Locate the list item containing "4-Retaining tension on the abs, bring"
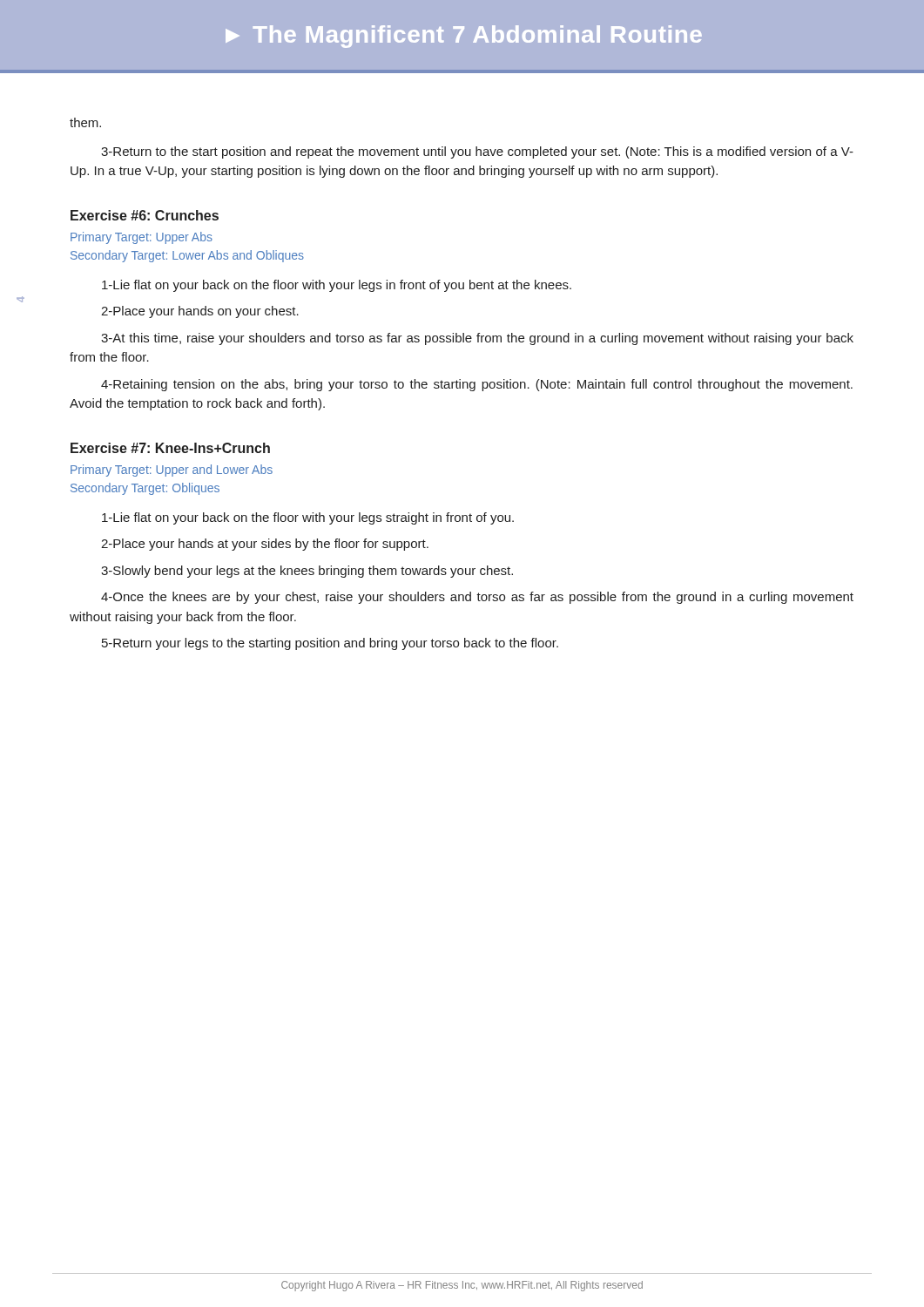This screenshot has width=924, height=1307. 462,393
